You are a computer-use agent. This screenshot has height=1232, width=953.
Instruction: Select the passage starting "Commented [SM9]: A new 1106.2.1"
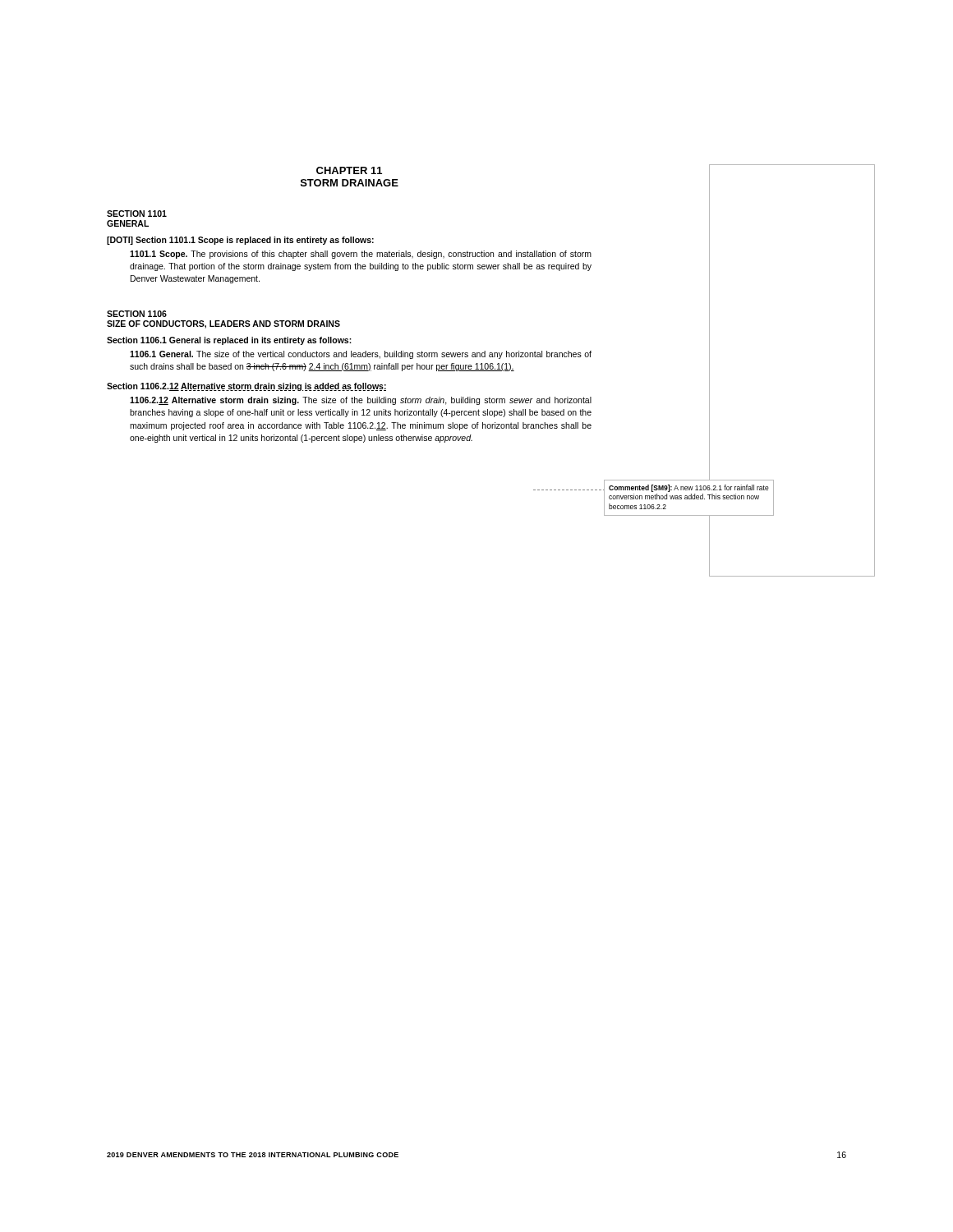pyautogui.click(x=689, y=497)
